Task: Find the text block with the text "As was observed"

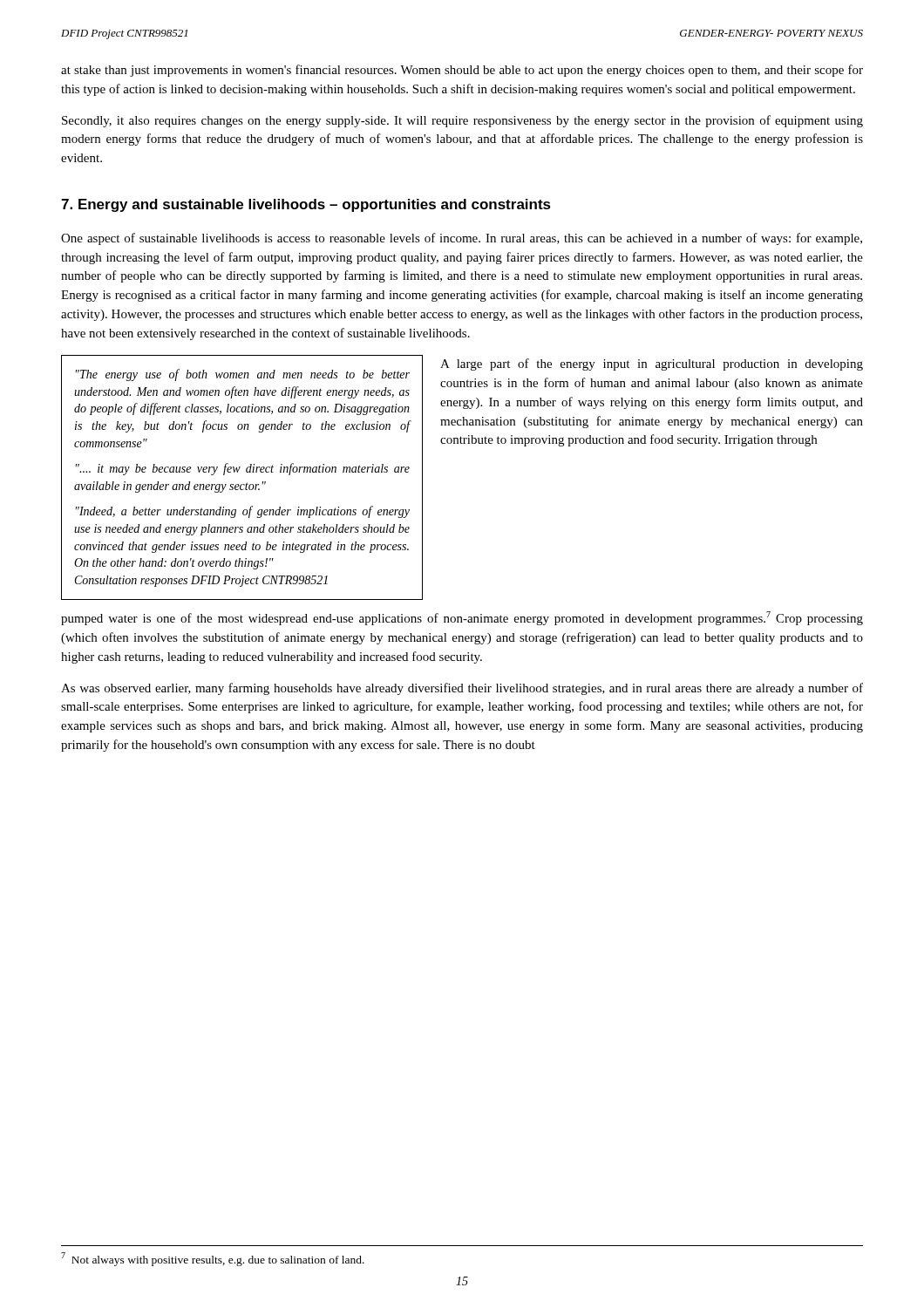Action: click(462, 716)
